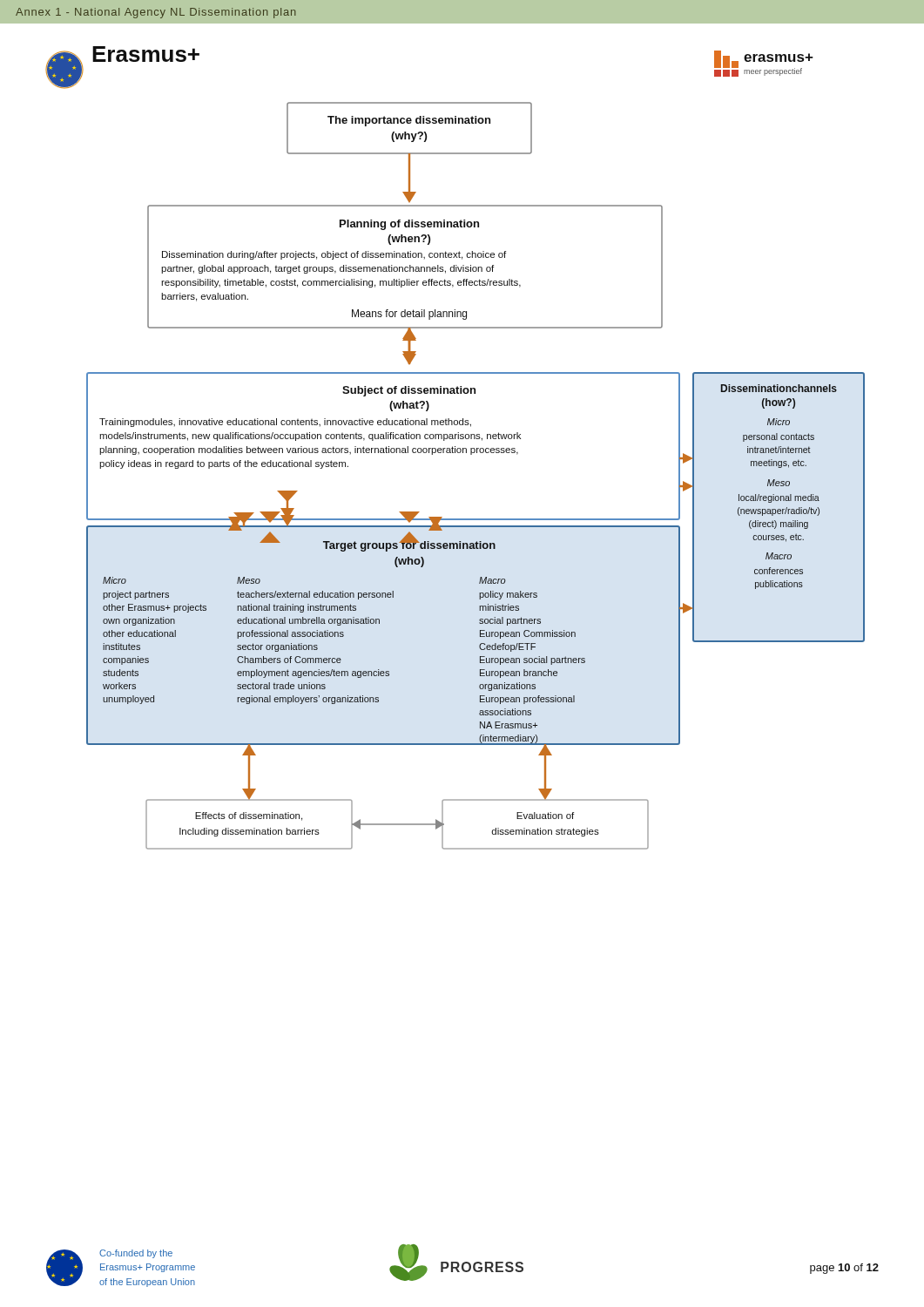
Task: Find the flowchart
Action: [x=462, y=622]
